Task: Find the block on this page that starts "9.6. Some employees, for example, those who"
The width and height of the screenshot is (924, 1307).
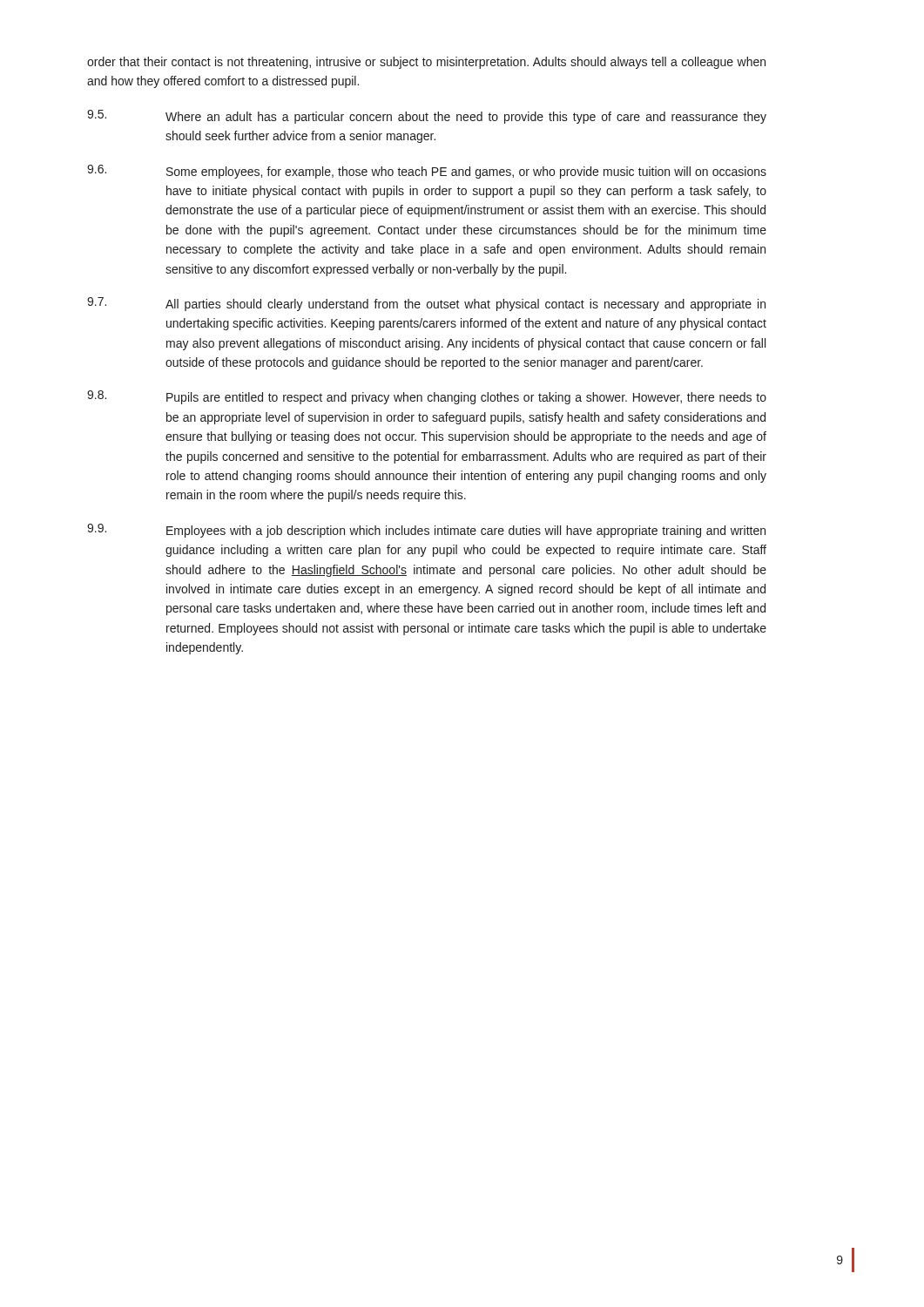Action: pos(427,220)
